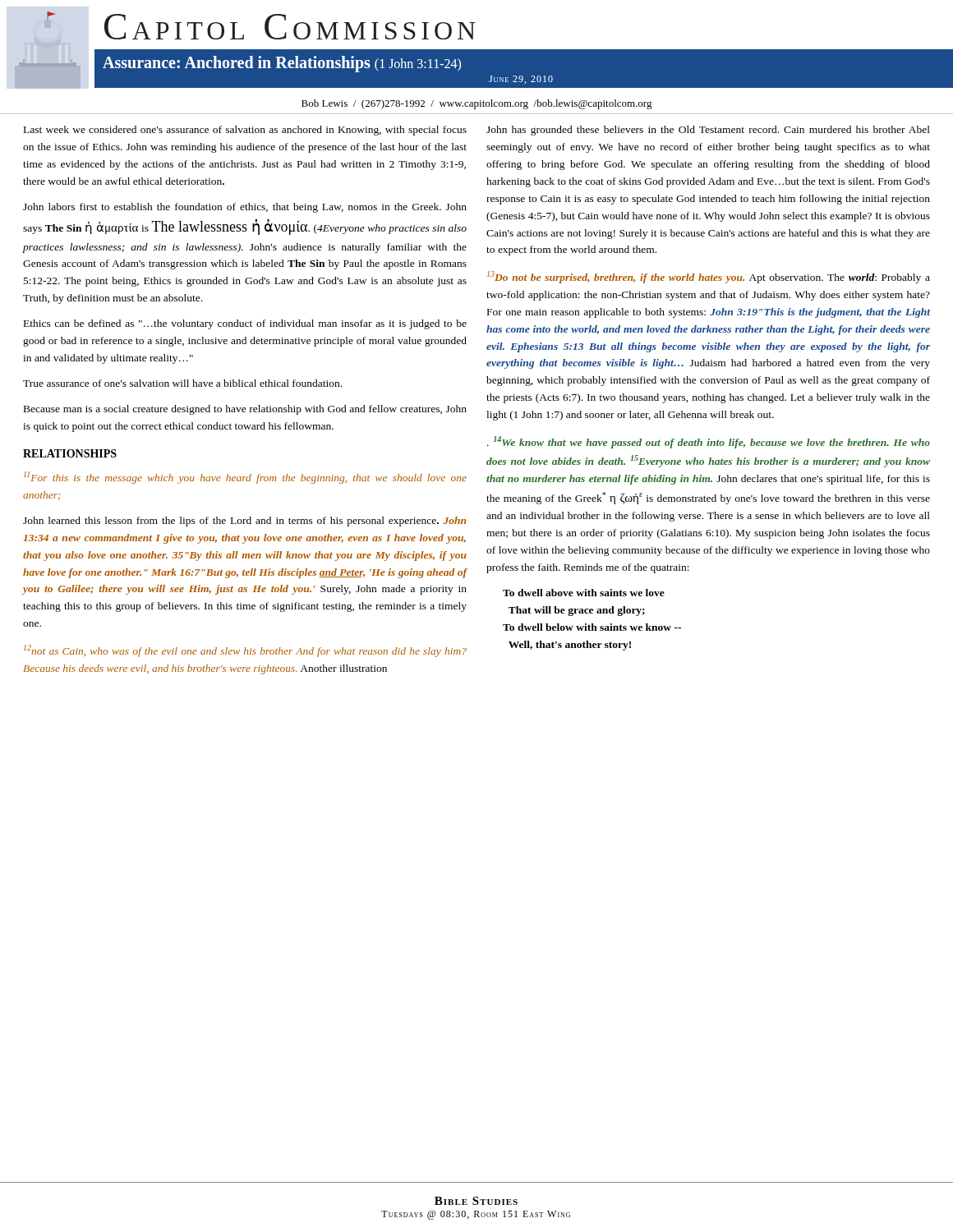
Task: Click on the text block with the text "John learned this"
Action: tap(245, 572)
